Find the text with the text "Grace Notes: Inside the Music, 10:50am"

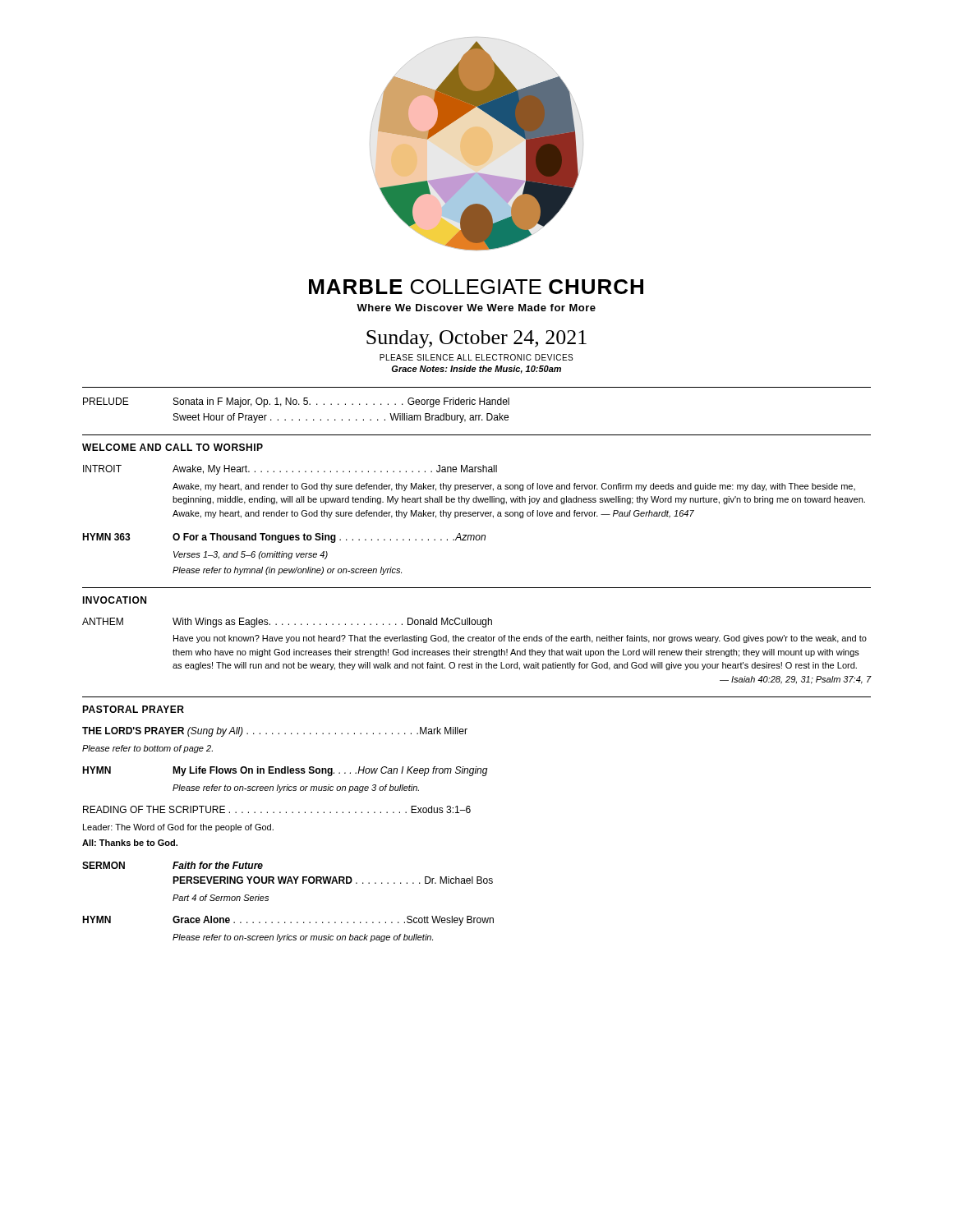click(x=476, y=369)
